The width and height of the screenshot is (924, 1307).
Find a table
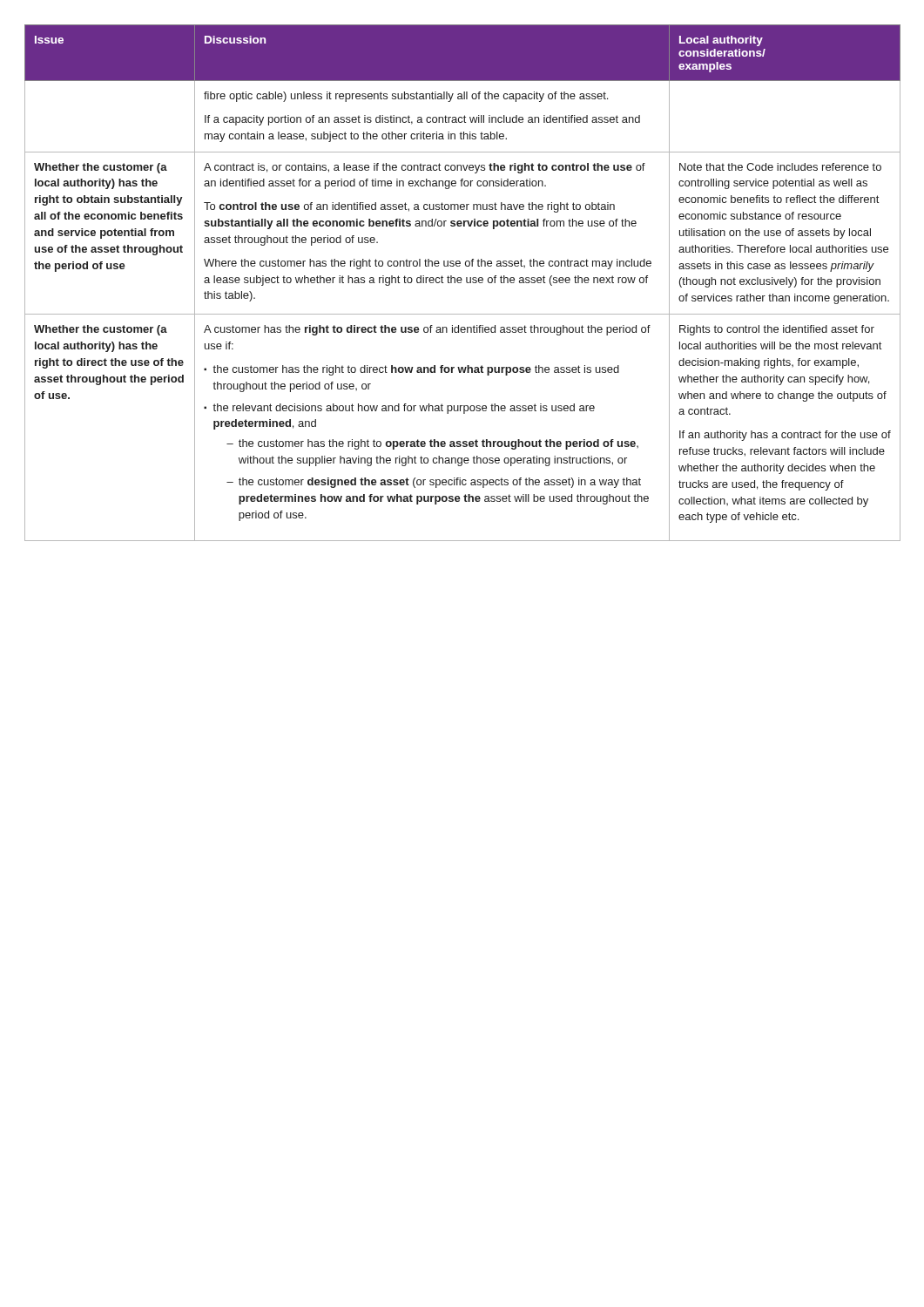coord(462,283)
